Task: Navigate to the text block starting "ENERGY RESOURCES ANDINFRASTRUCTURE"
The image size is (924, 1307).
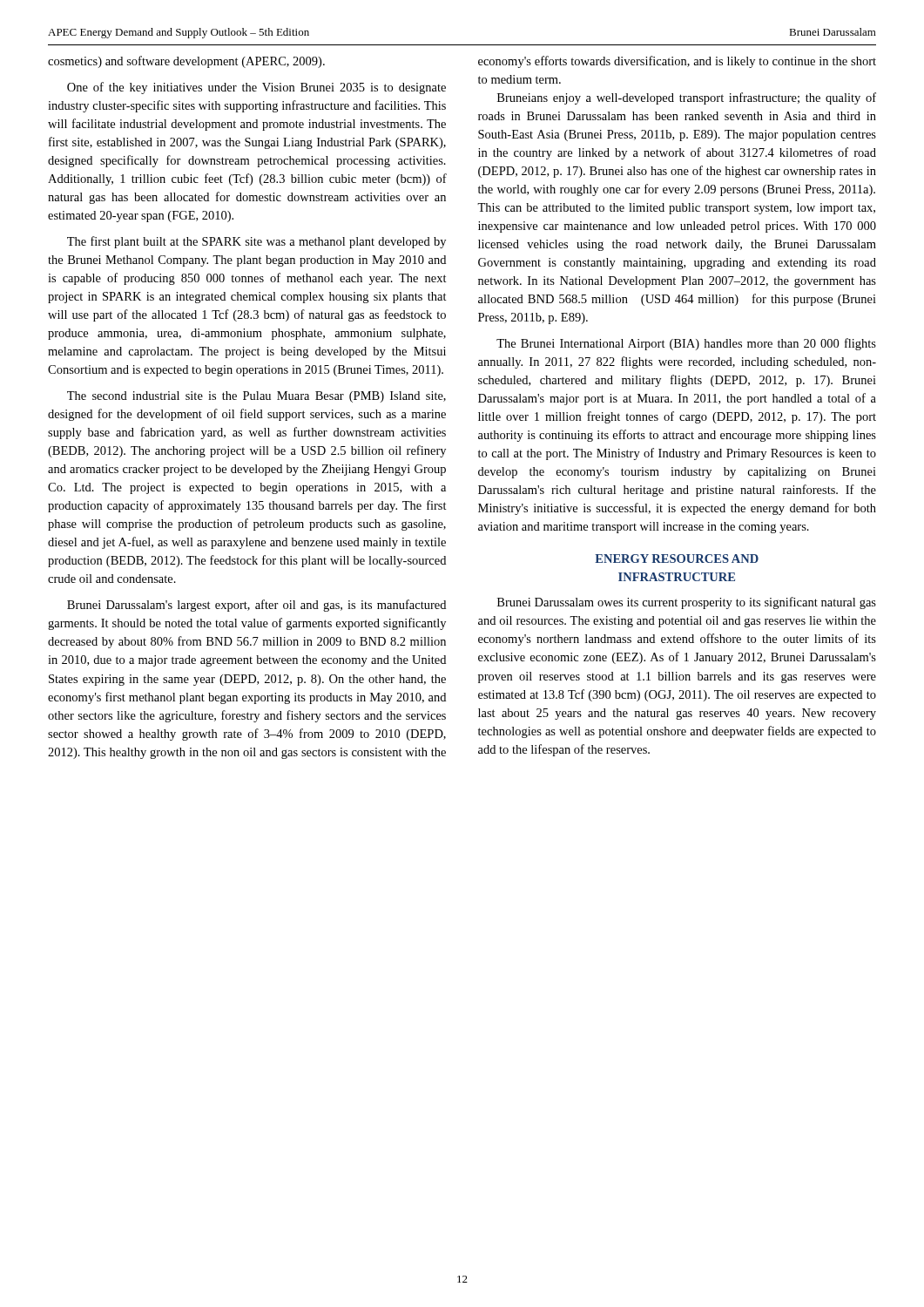Action: pos(677,568)
